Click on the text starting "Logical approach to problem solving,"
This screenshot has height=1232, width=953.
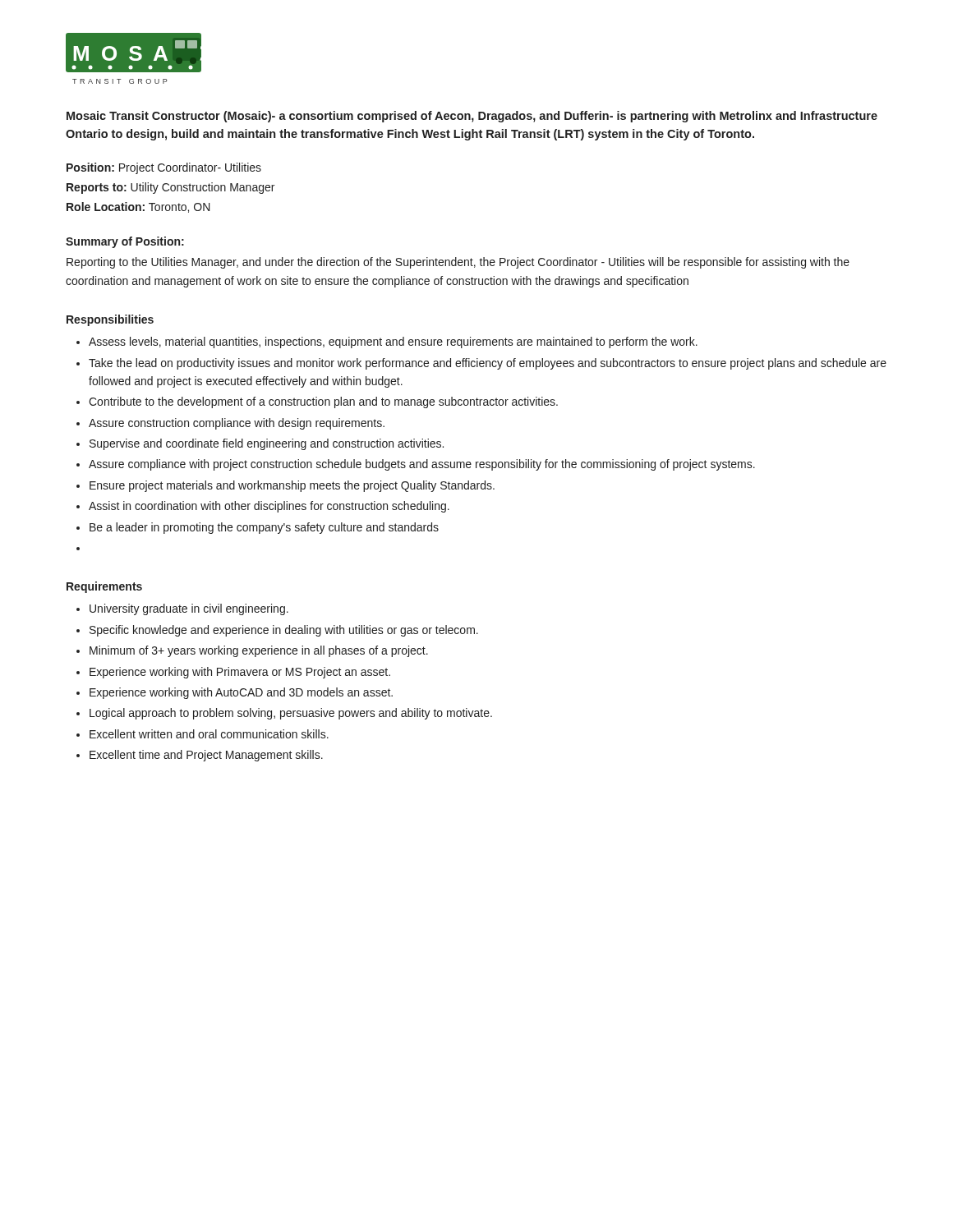(x=291, y=713)
